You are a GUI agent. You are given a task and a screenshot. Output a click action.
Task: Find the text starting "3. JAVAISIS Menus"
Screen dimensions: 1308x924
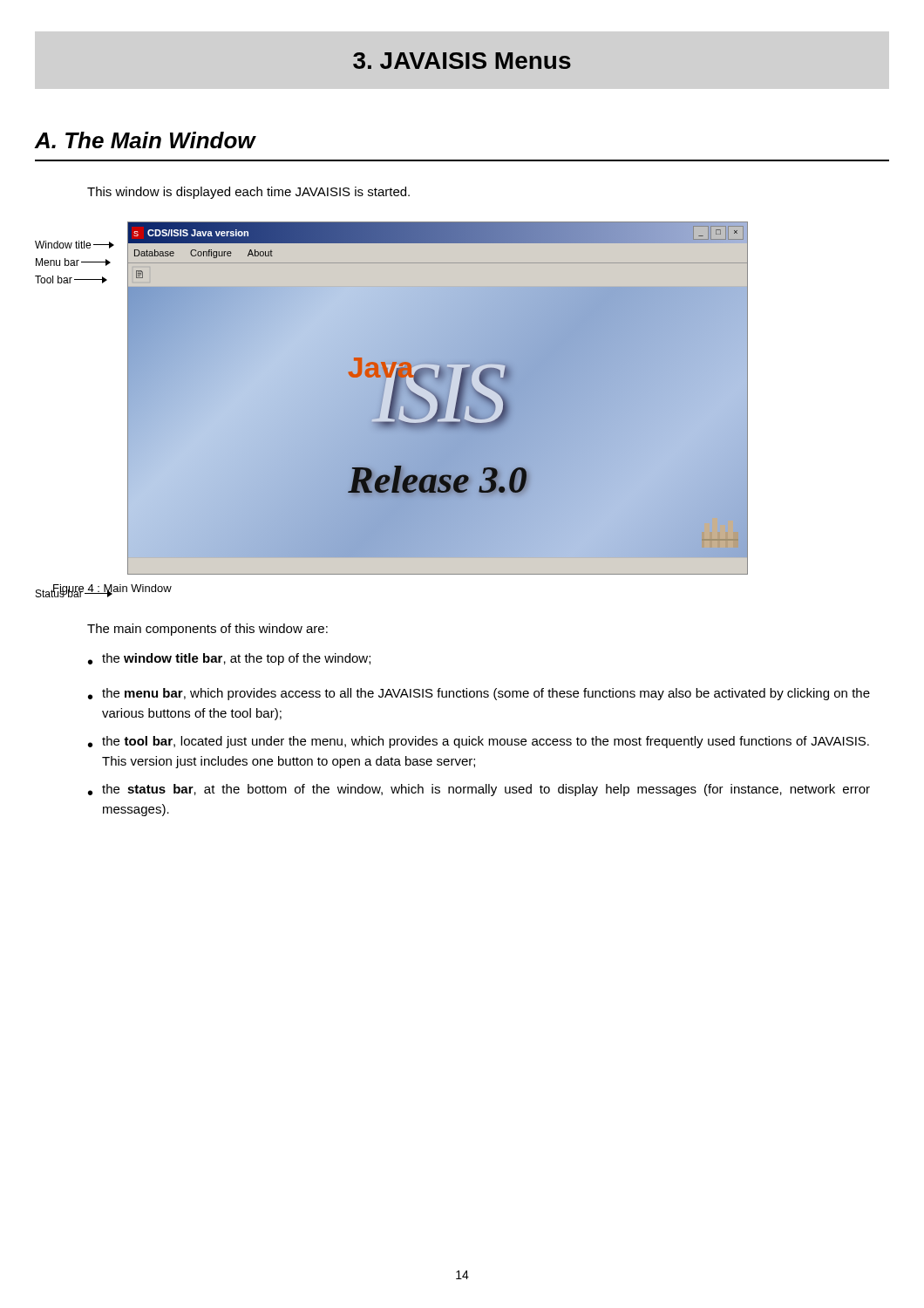462,61
